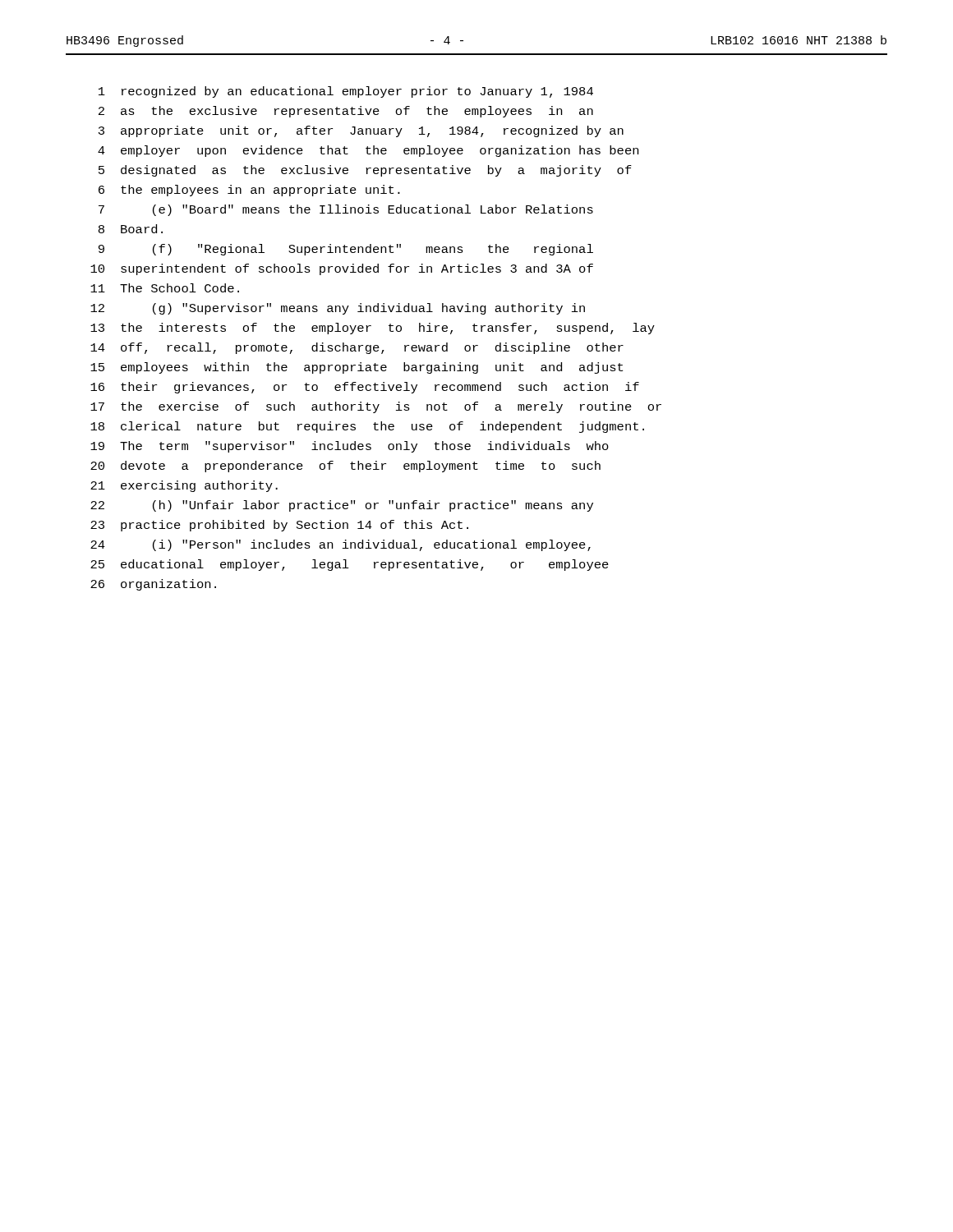953x1232 pixels.
Task: Locate the block of text that opens with "22 (h) "Unfair labor practice""
Action: pyautogui.click(x=476, y=516)
